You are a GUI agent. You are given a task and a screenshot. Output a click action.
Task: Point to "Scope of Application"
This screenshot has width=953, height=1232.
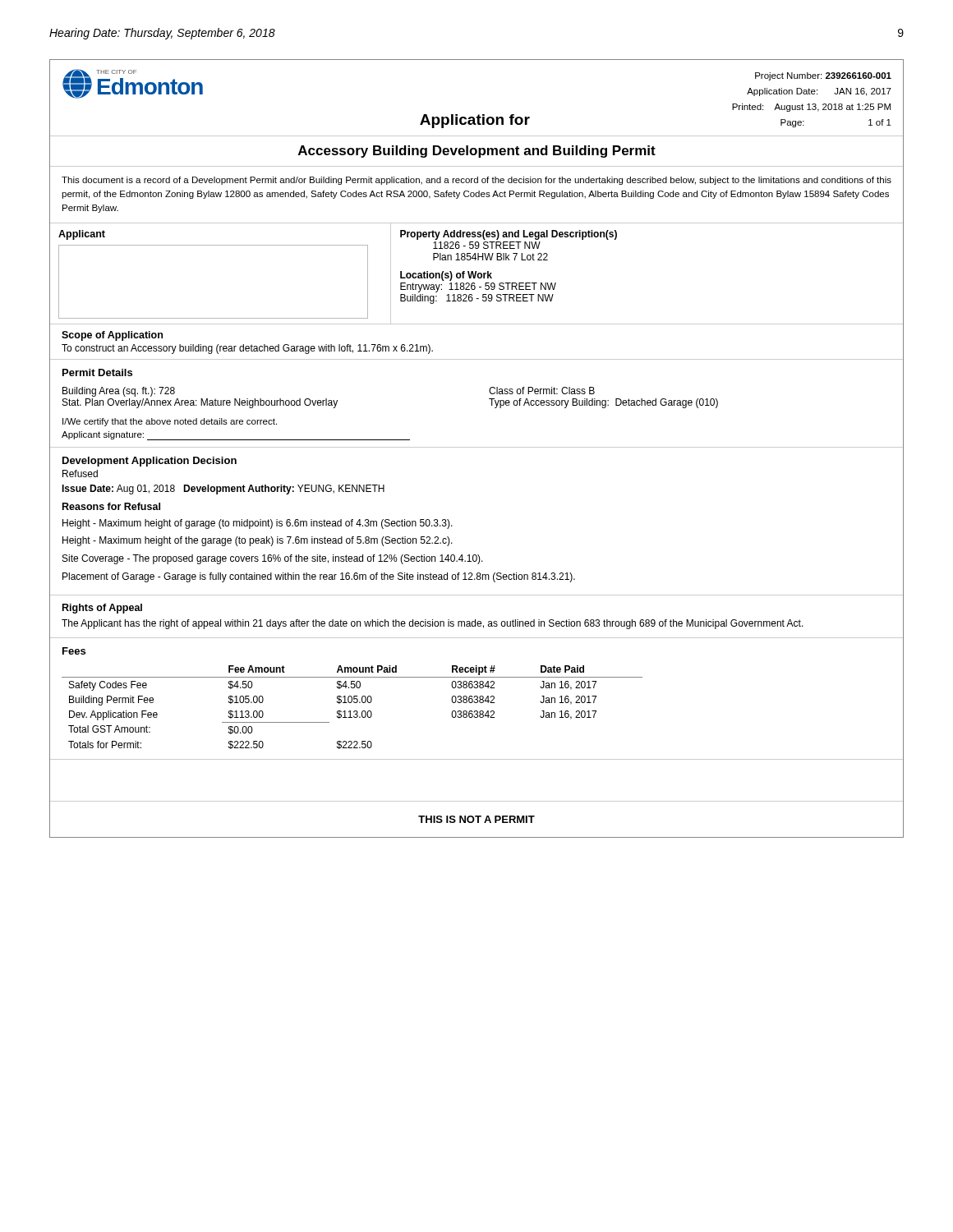point(113,335)
